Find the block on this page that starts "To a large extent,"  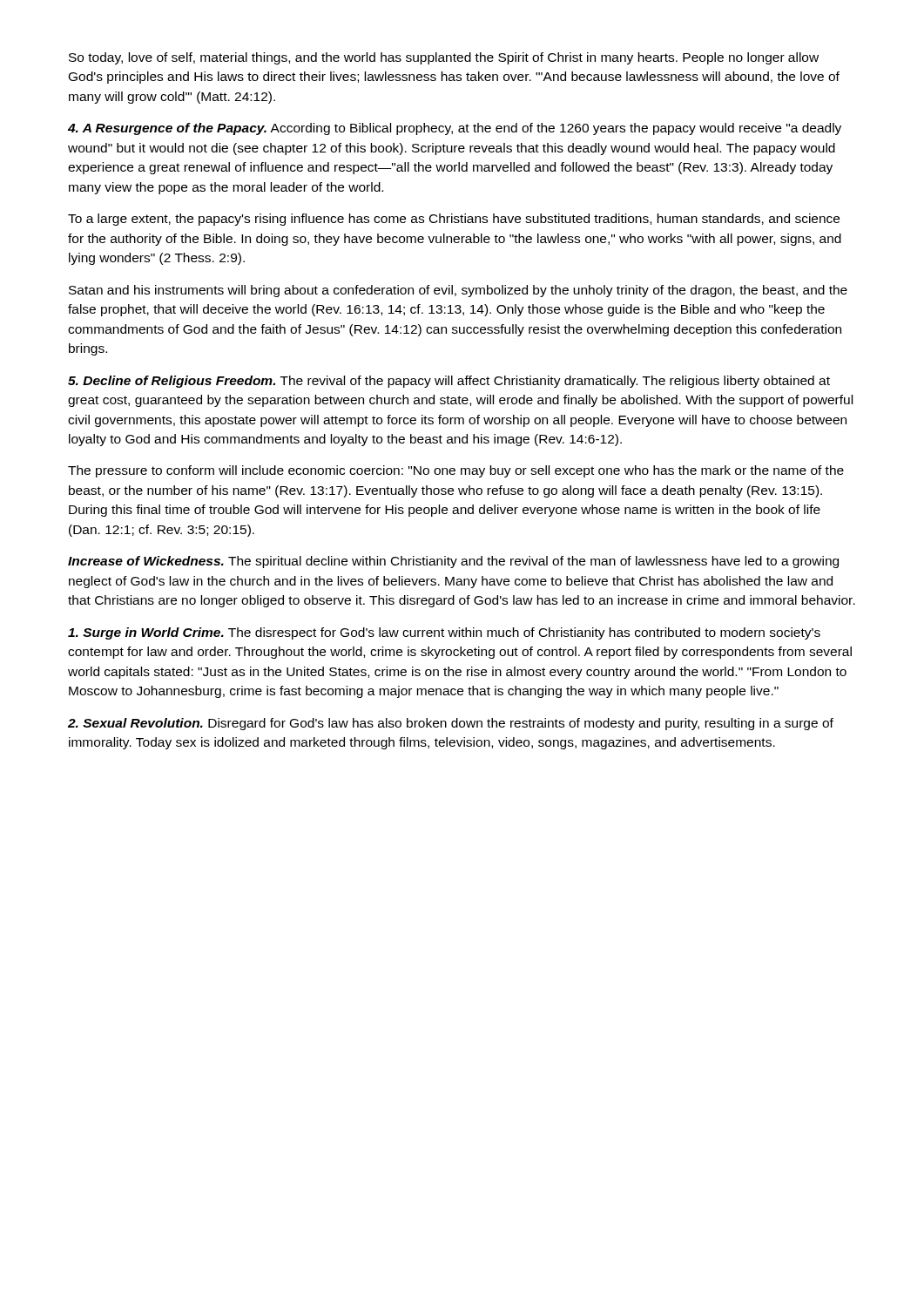pos(455,238)
